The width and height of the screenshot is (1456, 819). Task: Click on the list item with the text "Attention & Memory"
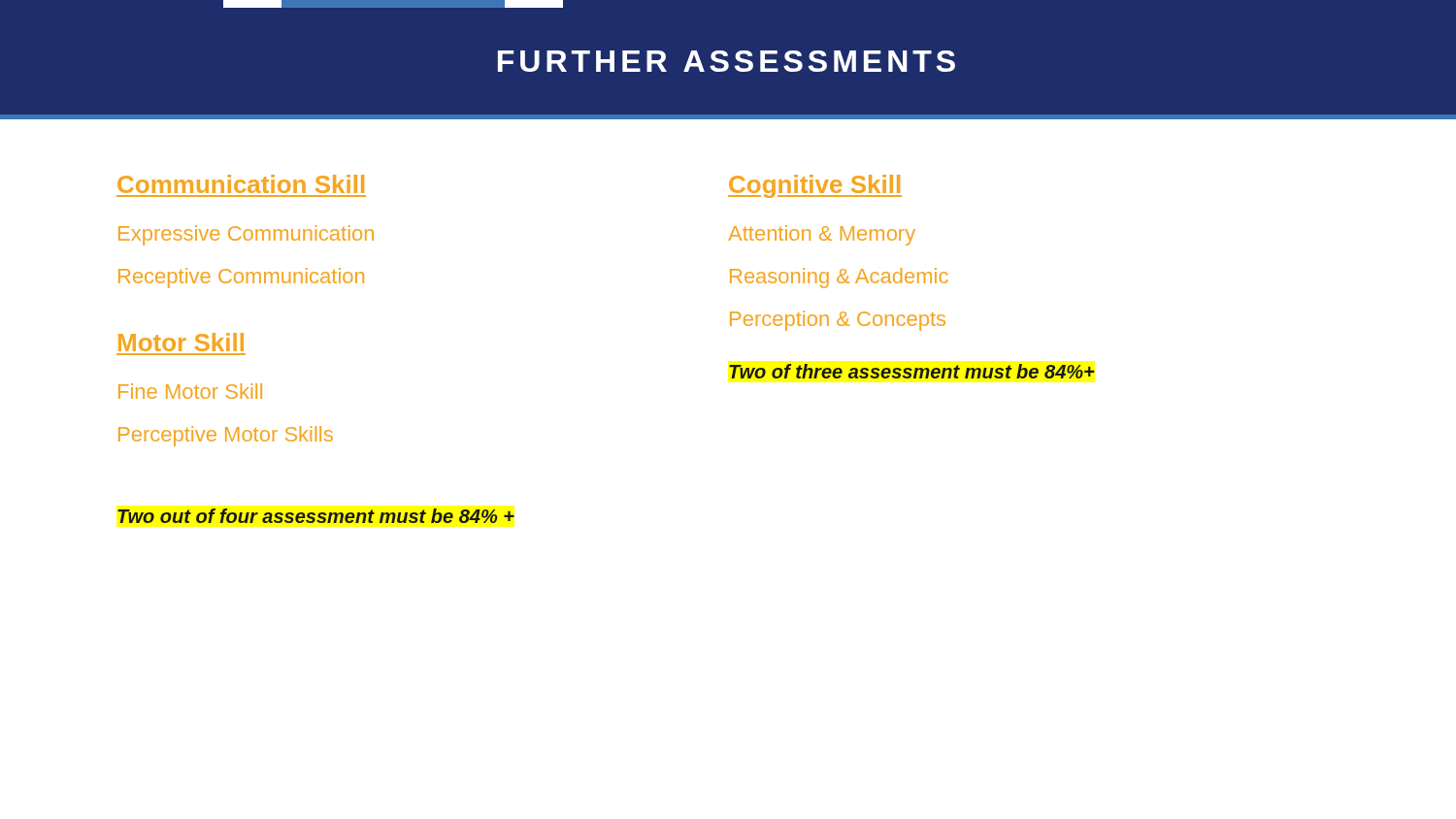click(822, 233)
